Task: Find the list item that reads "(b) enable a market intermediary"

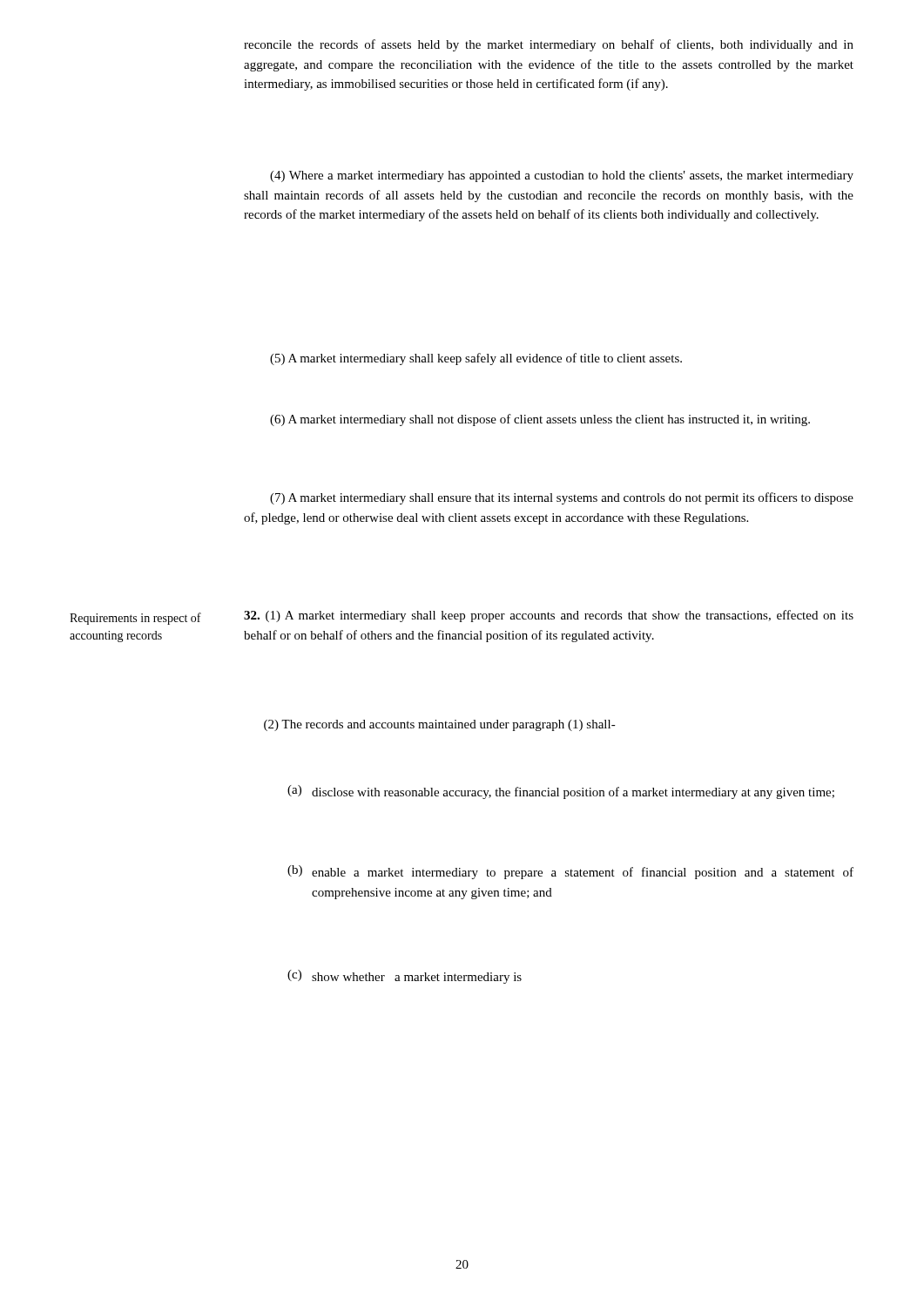Action: [x=570, y=882]
